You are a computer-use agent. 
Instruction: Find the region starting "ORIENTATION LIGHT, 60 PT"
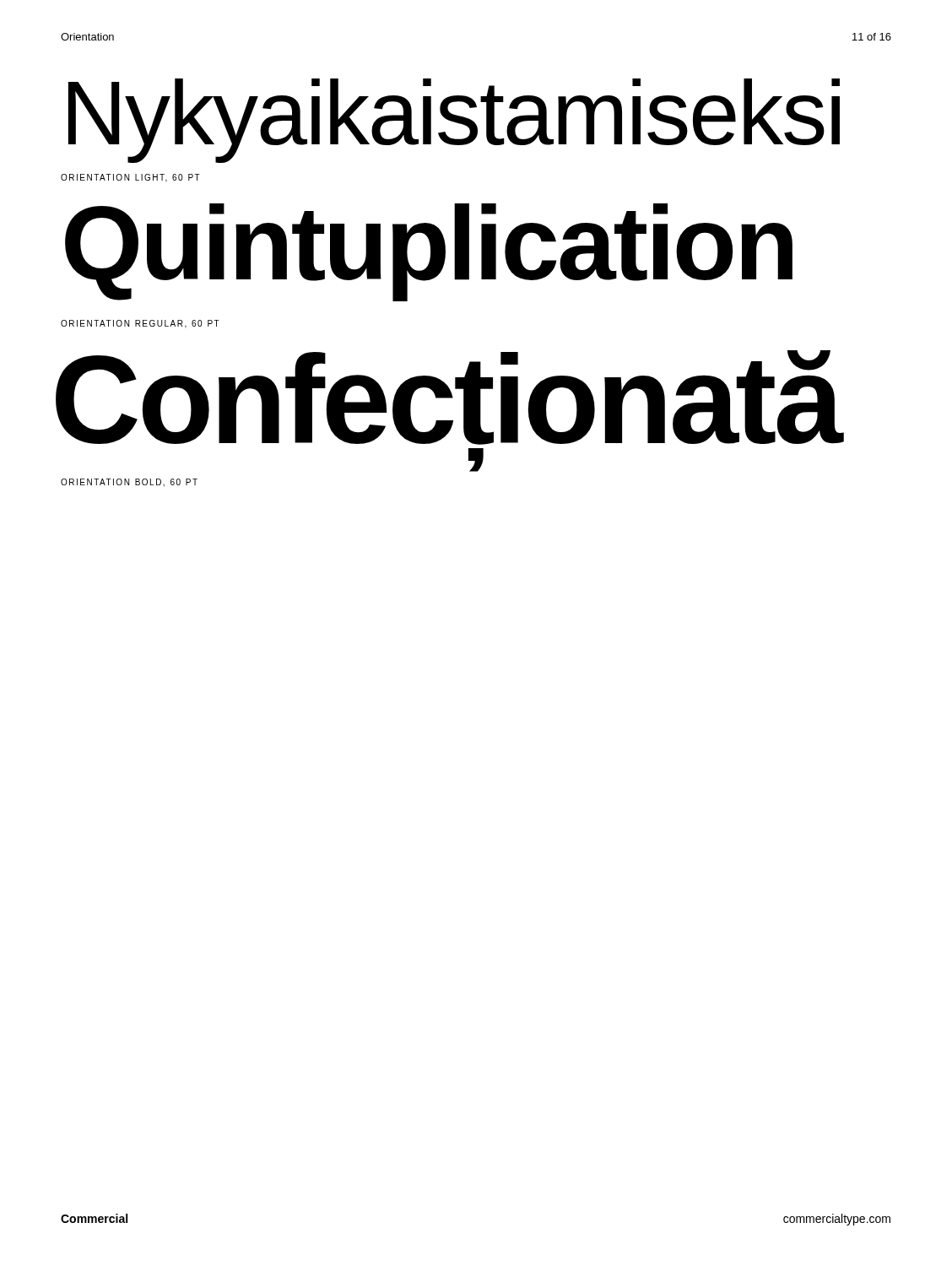point(131,178)
